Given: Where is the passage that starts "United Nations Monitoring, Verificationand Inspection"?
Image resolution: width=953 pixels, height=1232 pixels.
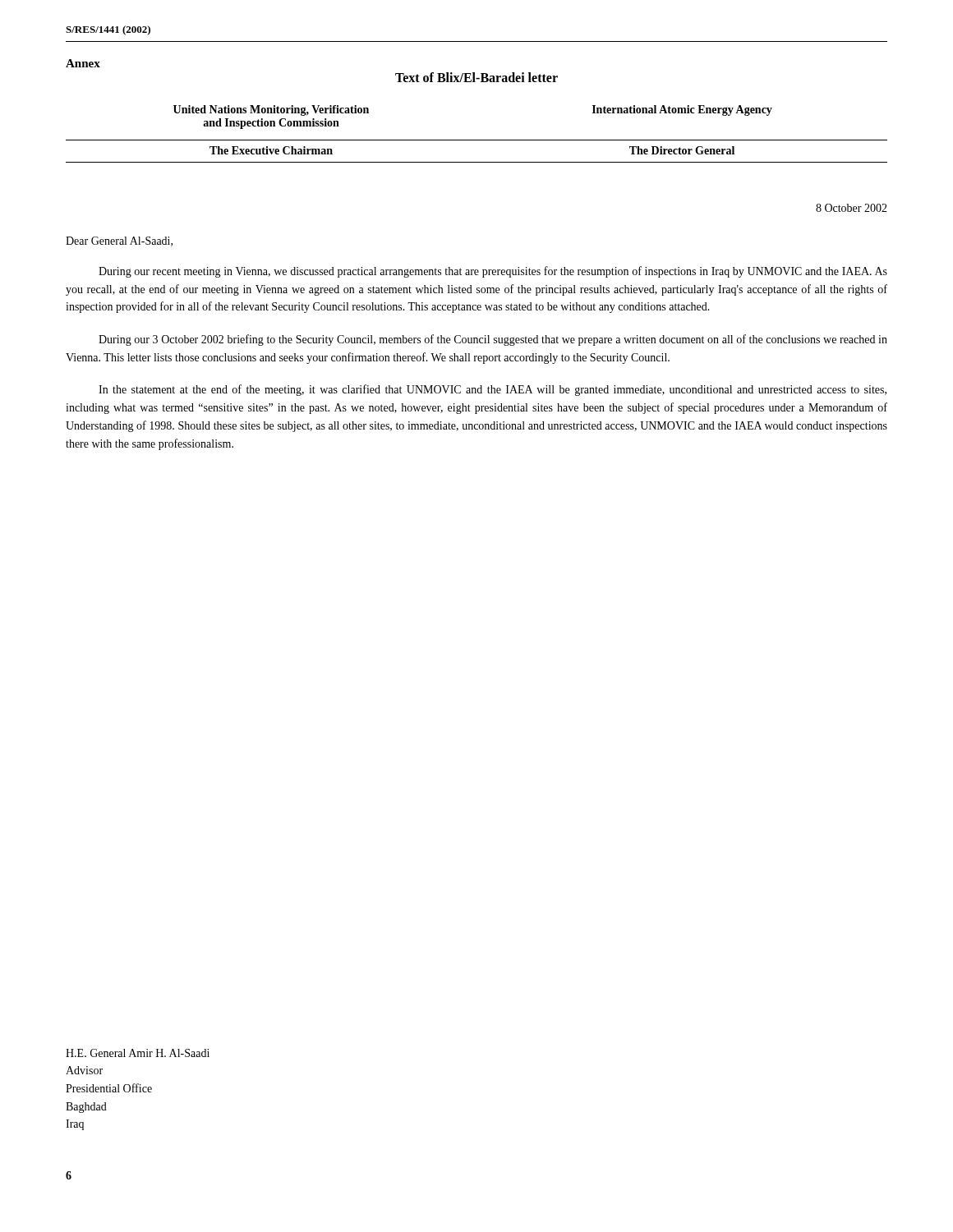Looking at the screenshot, I should [x=271, y=116].
